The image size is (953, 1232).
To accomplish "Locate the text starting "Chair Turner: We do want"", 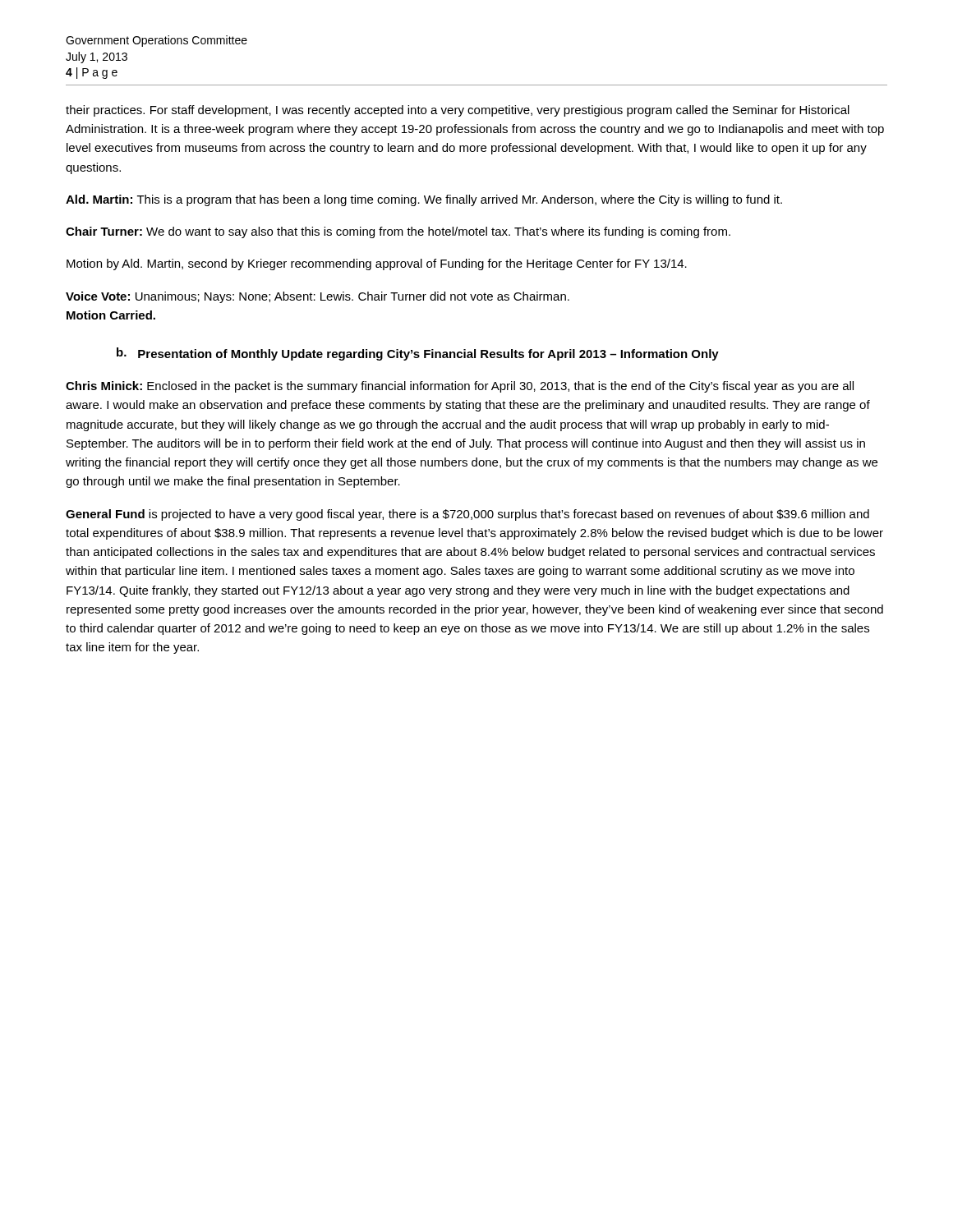I will point(398,231).
